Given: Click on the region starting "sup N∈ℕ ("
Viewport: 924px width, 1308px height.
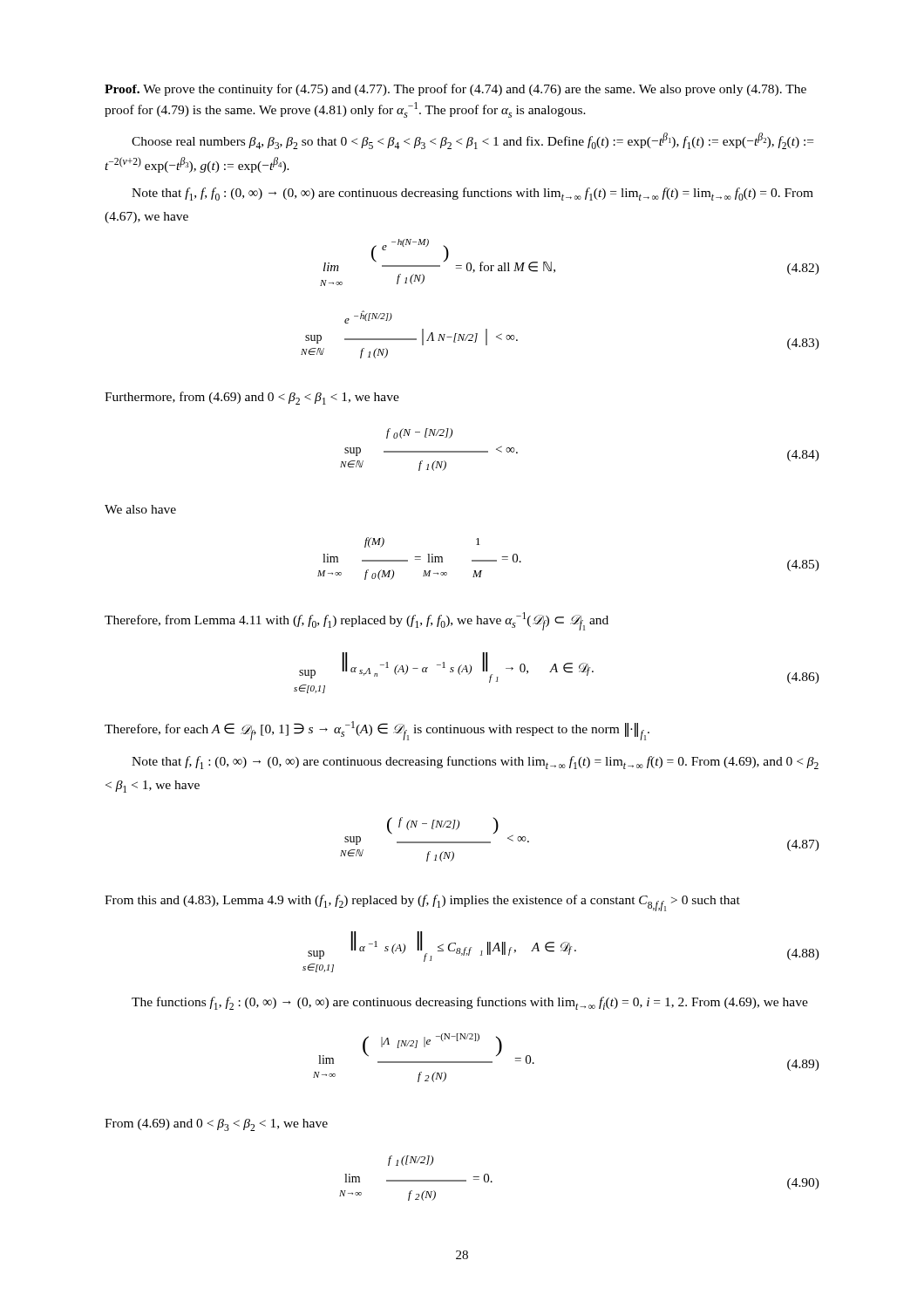Looking at the screenshot, I should 462,844.
